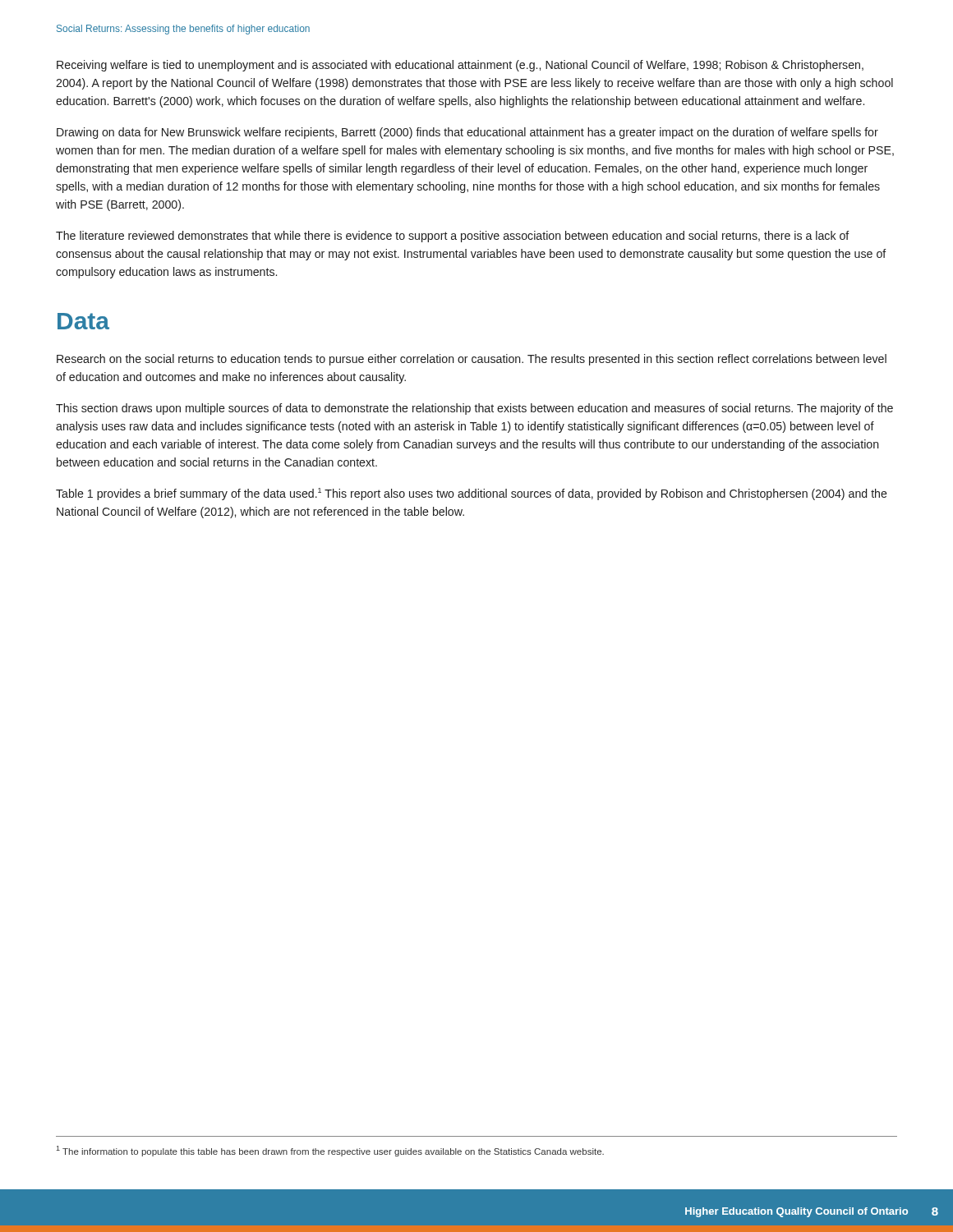953x1232 pixels.
Task: Locate the text block that reads "Research on the social returns to education tends"
Action: tap(471, 368)
